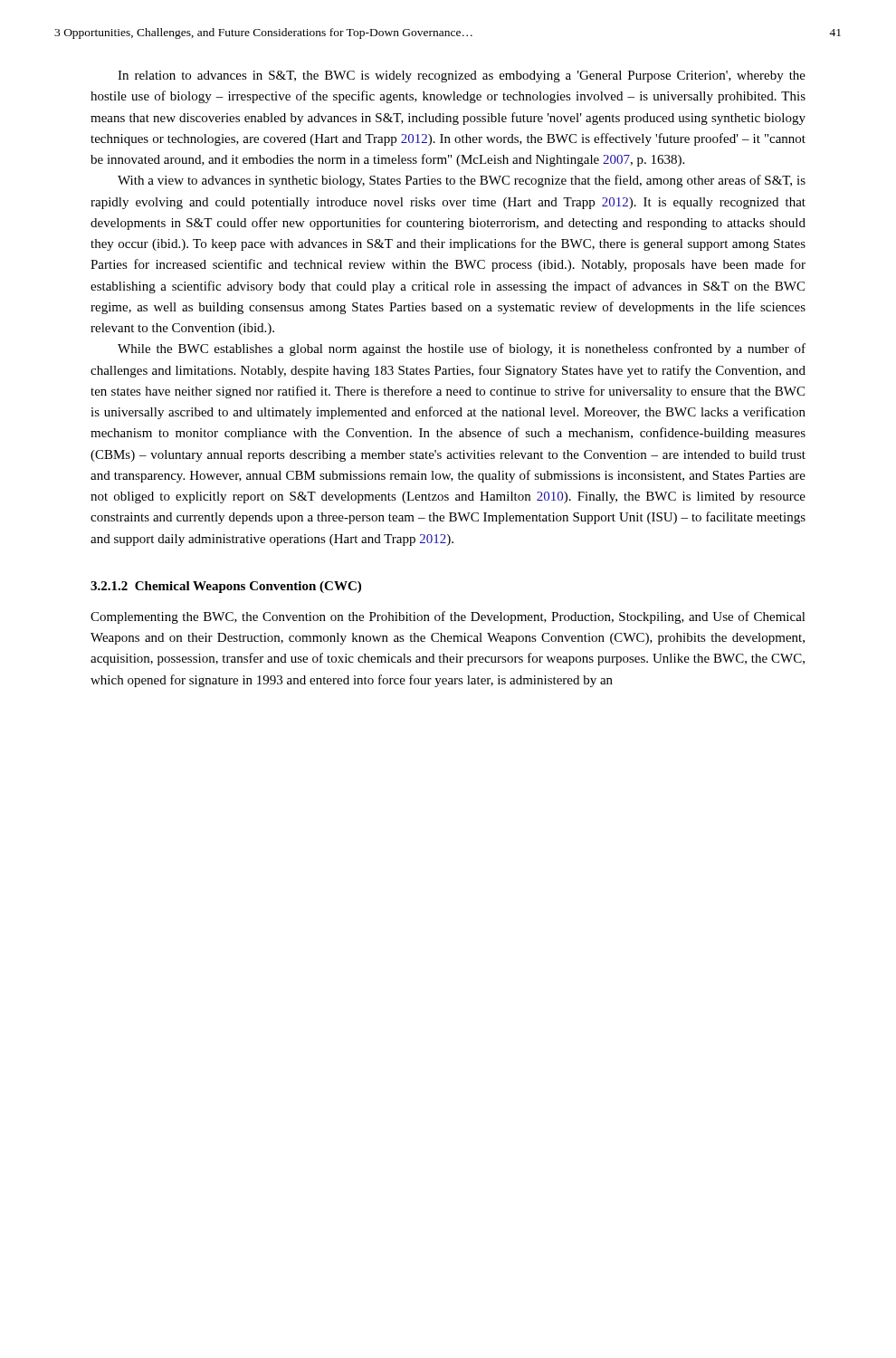Find the text block with the text "In relation to"
Screen dimensions: 1358x896
pyautogui.click(x=448, y=118)
